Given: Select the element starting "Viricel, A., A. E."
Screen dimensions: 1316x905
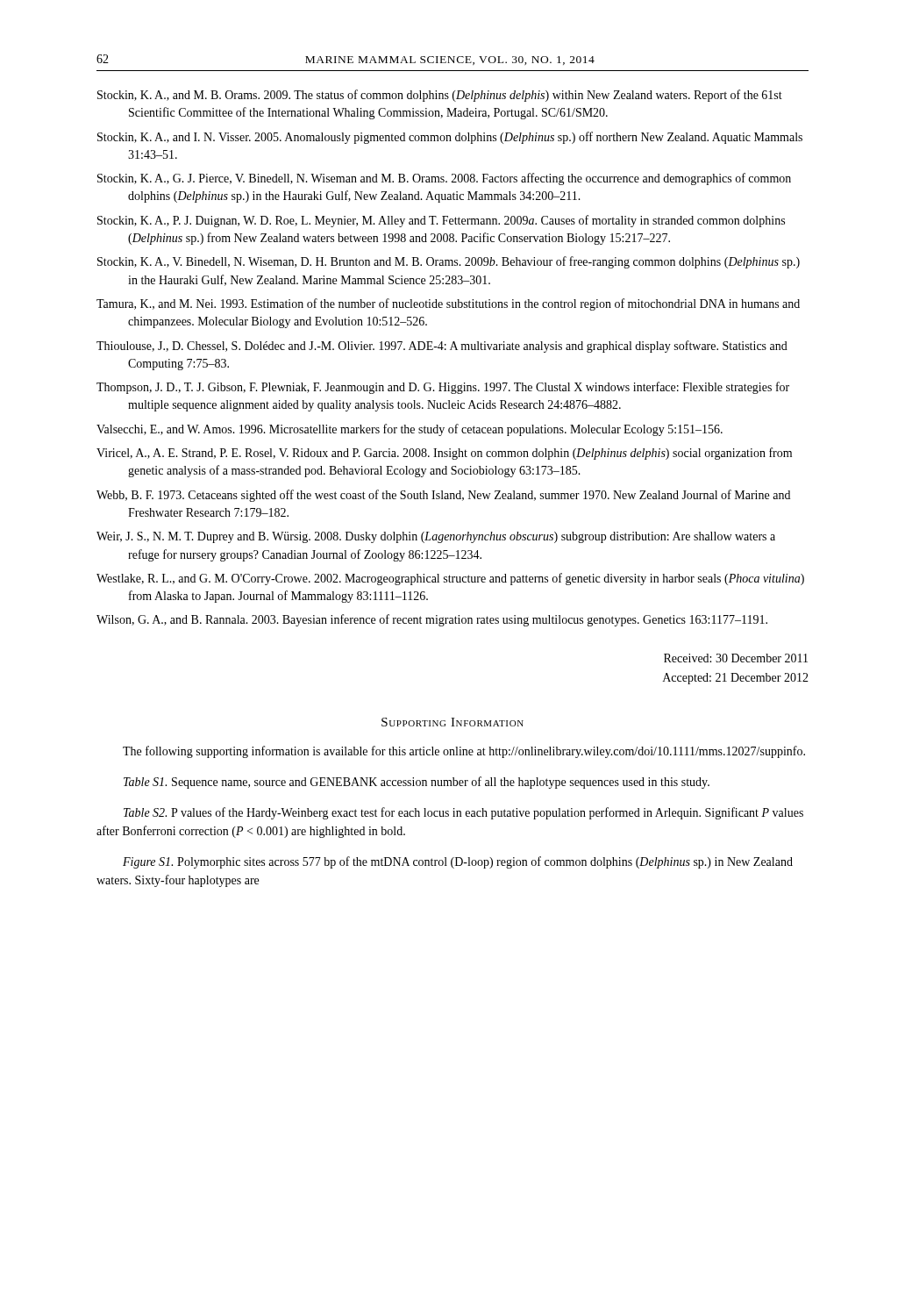Looking at the screenshot, I should (x=444, y=462).
